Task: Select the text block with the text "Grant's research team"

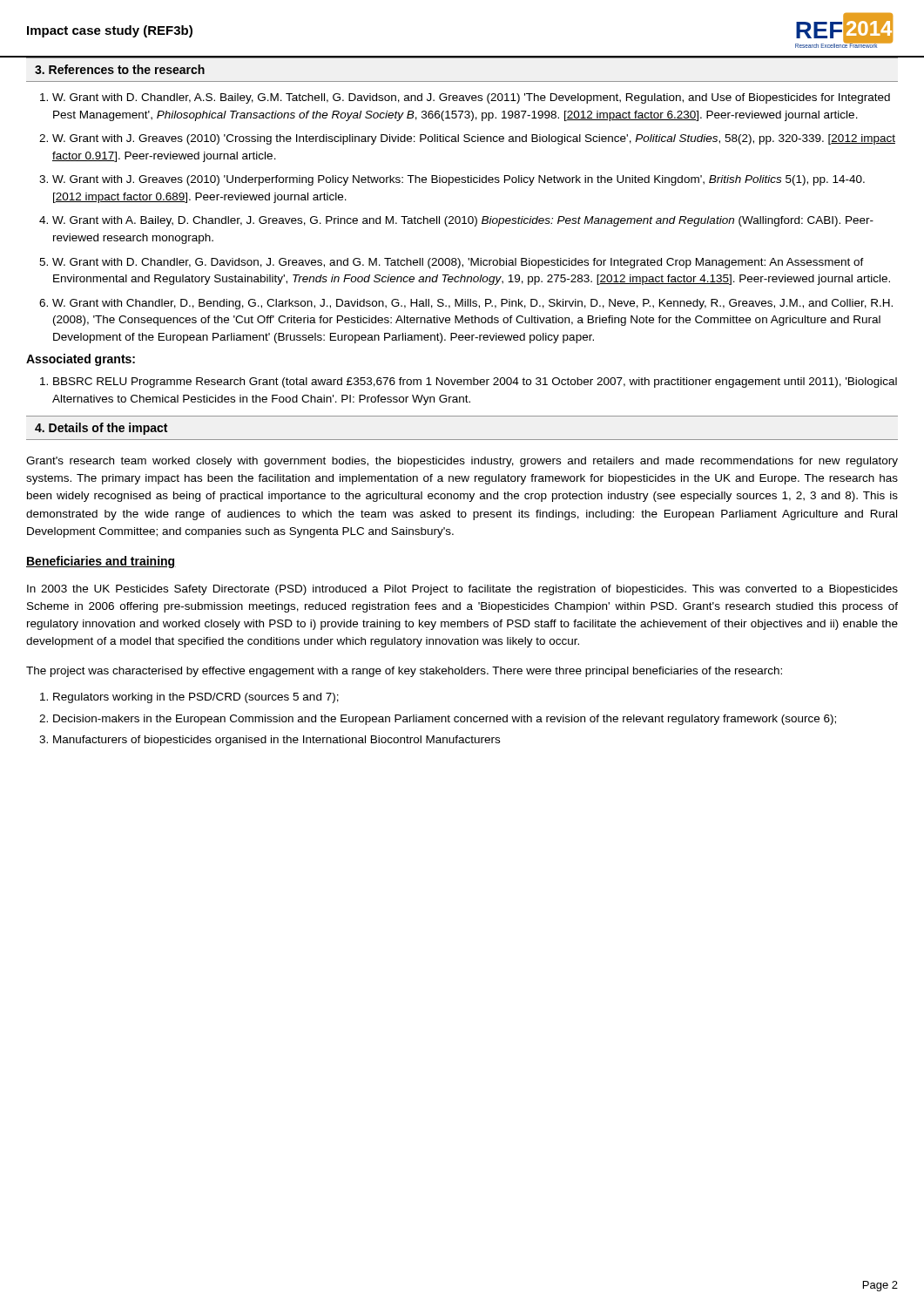Action: 462,496
